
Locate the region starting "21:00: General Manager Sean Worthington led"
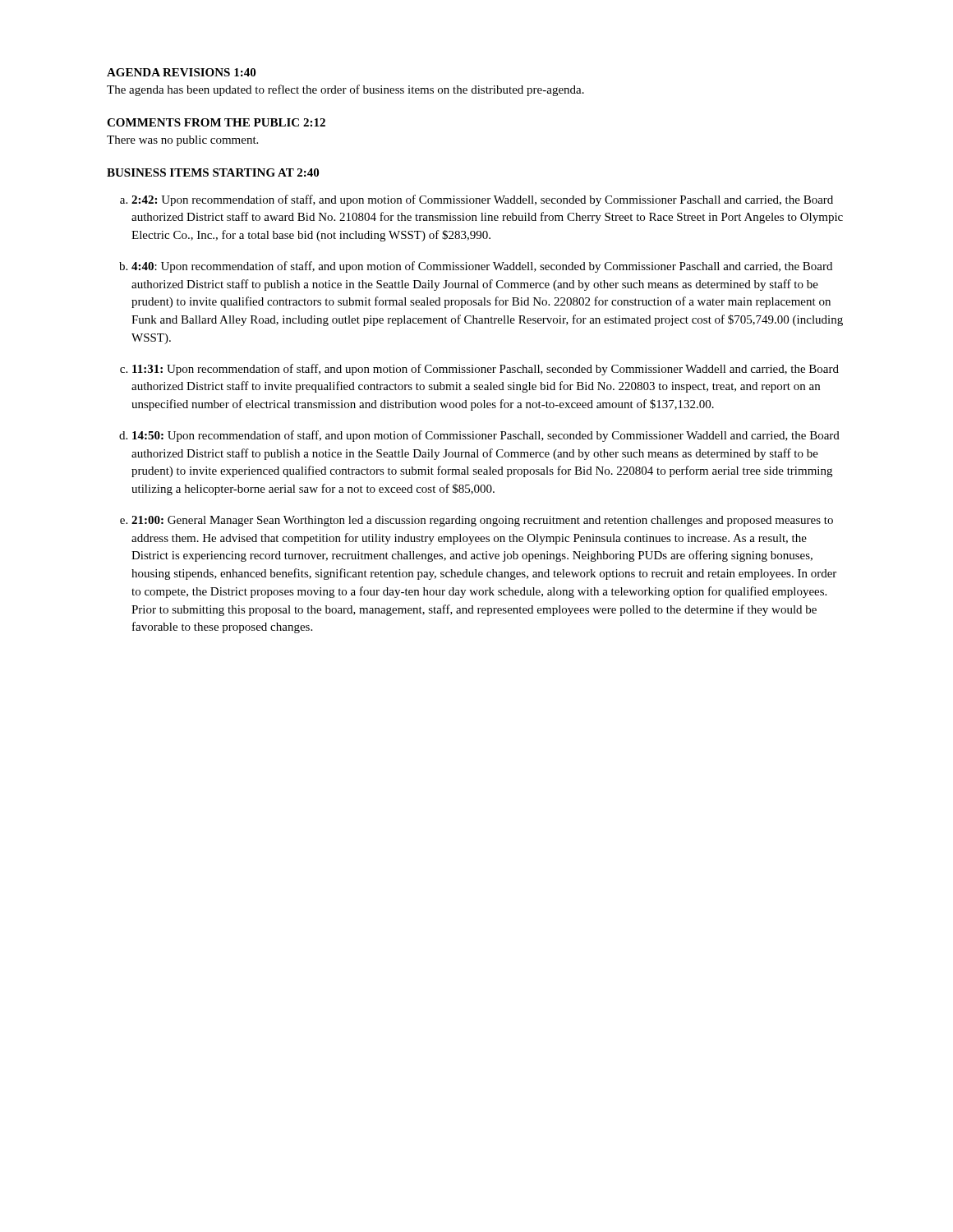[x=484, y=573]
